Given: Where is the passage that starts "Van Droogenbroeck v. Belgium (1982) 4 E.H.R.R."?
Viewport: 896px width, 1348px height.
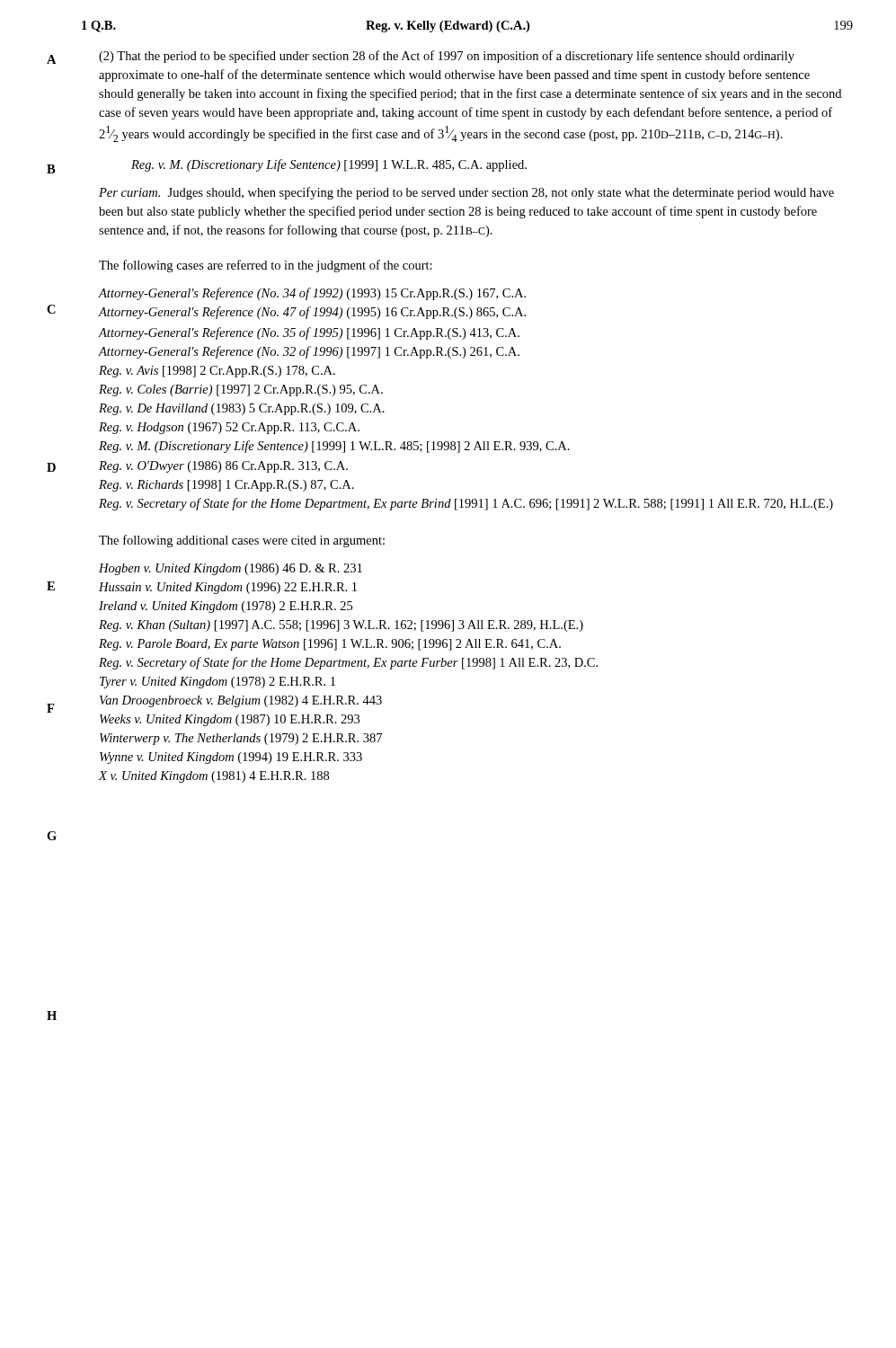Looking at the screenshot, I should 240,700.
